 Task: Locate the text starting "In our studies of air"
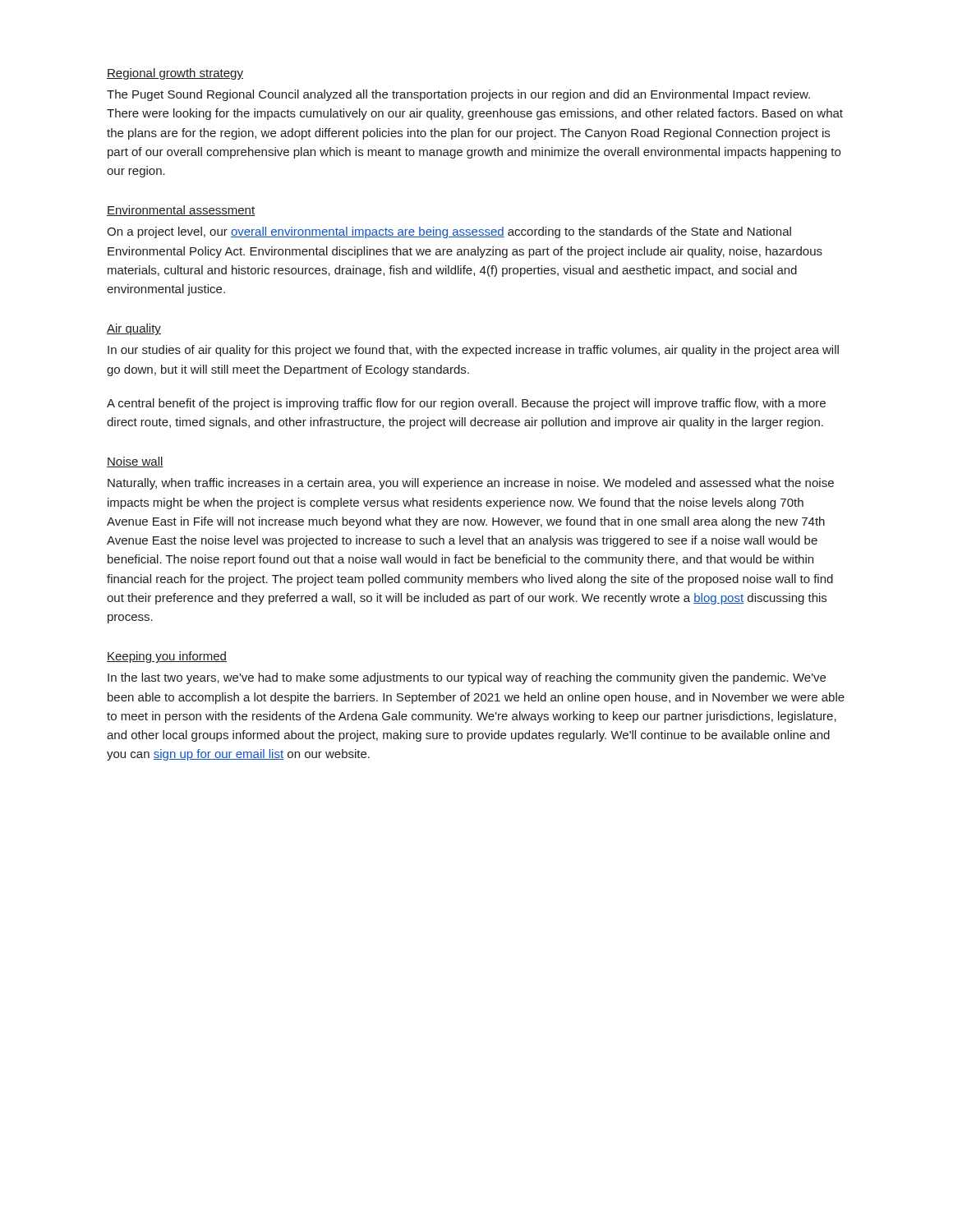click(476, 359)
